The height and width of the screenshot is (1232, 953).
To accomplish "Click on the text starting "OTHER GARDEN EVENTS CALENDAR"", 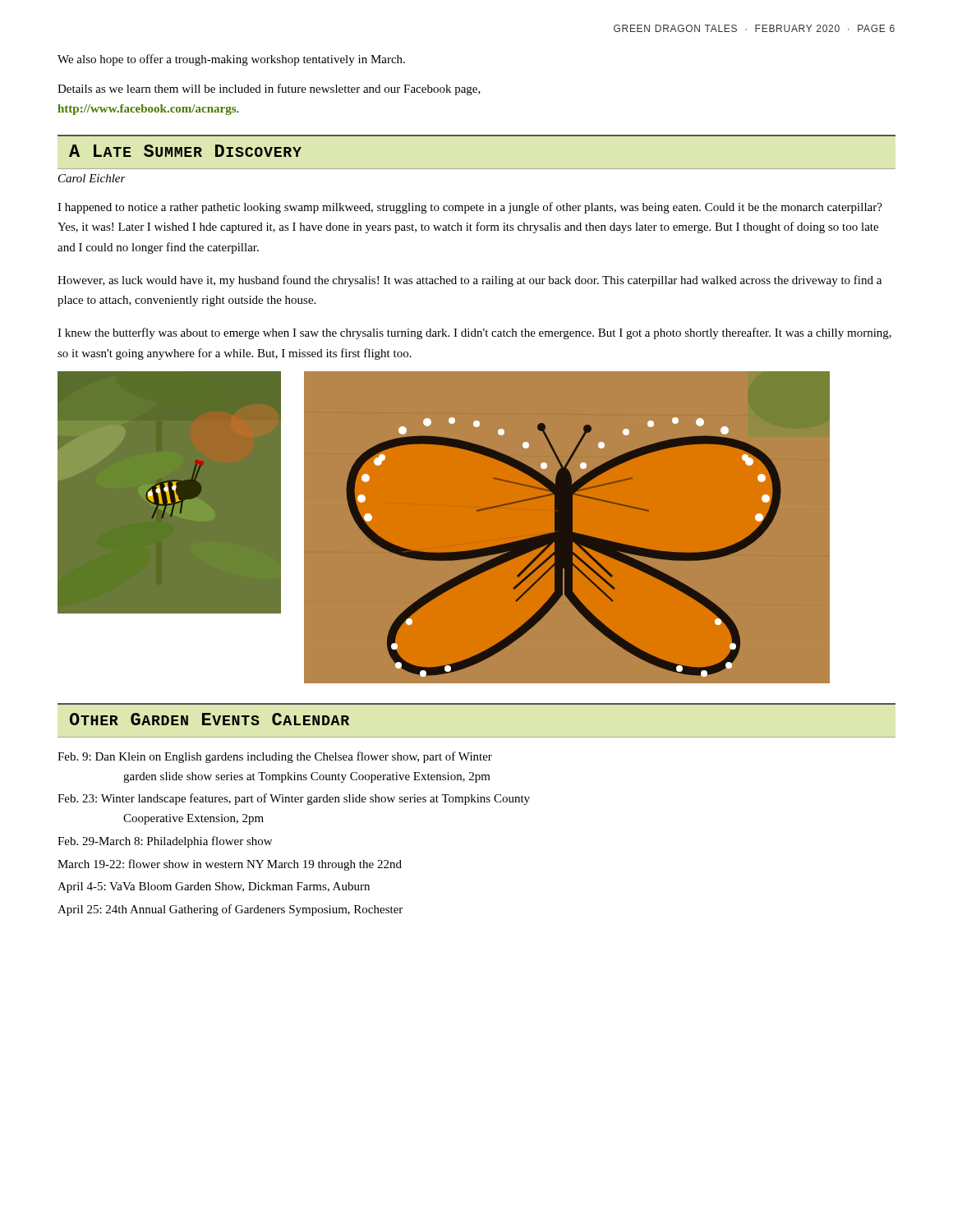I will [x=209, y=719].
